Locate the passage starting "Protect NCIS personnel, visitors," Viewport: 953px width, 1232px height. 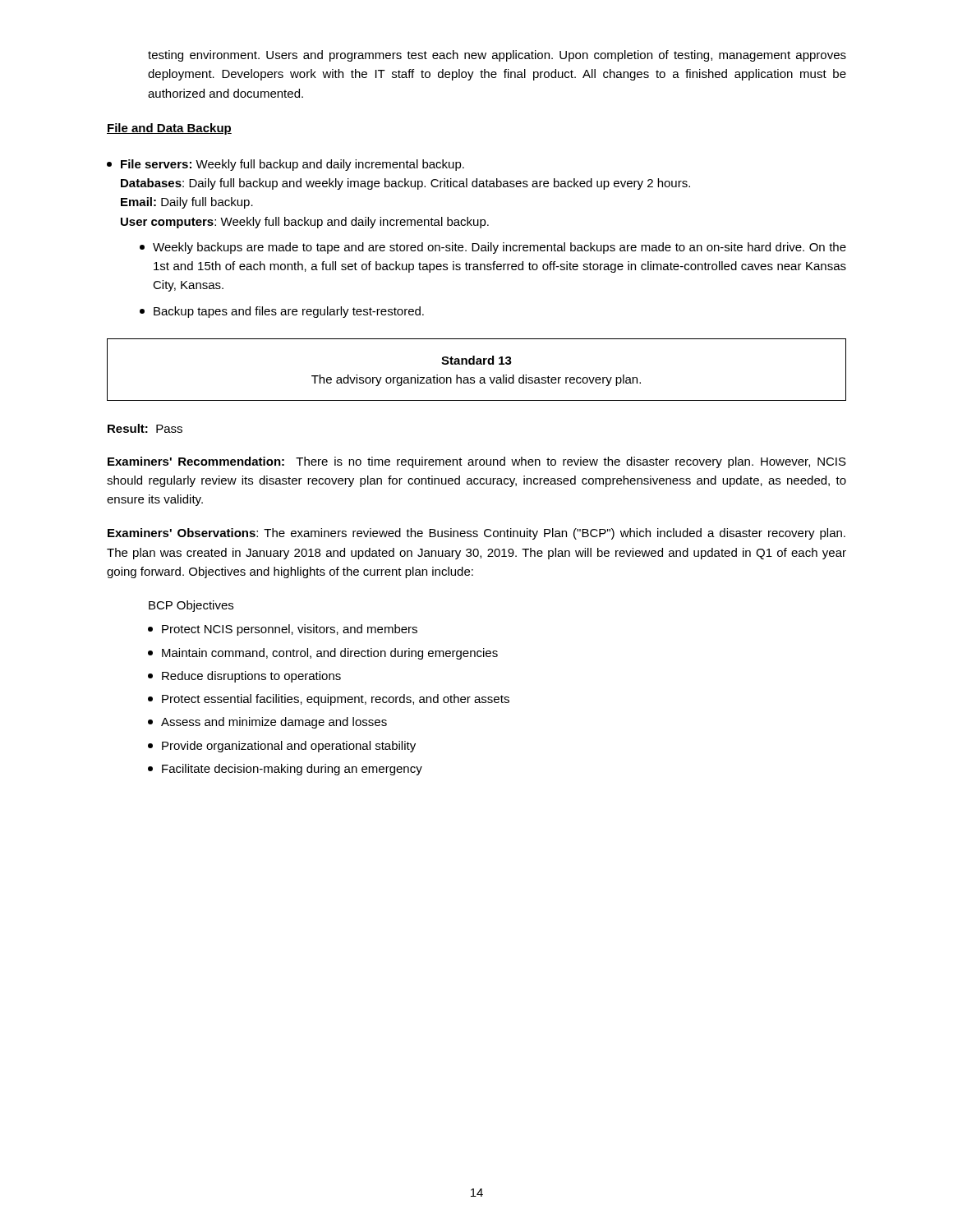(x=283, y=629)
